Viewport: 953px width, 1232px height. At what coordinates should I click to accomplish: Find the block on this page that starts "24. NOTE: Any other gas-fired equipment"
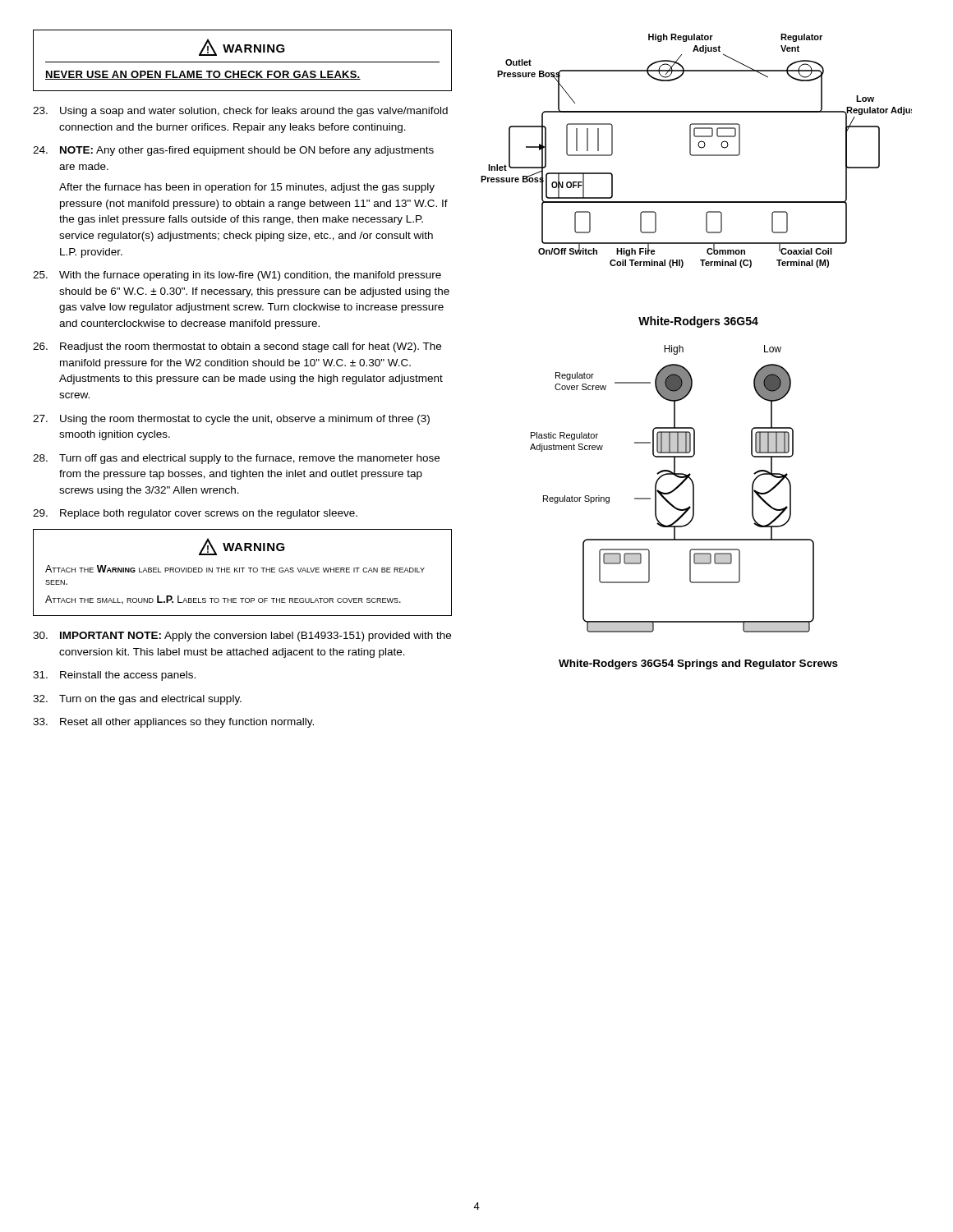242,201
